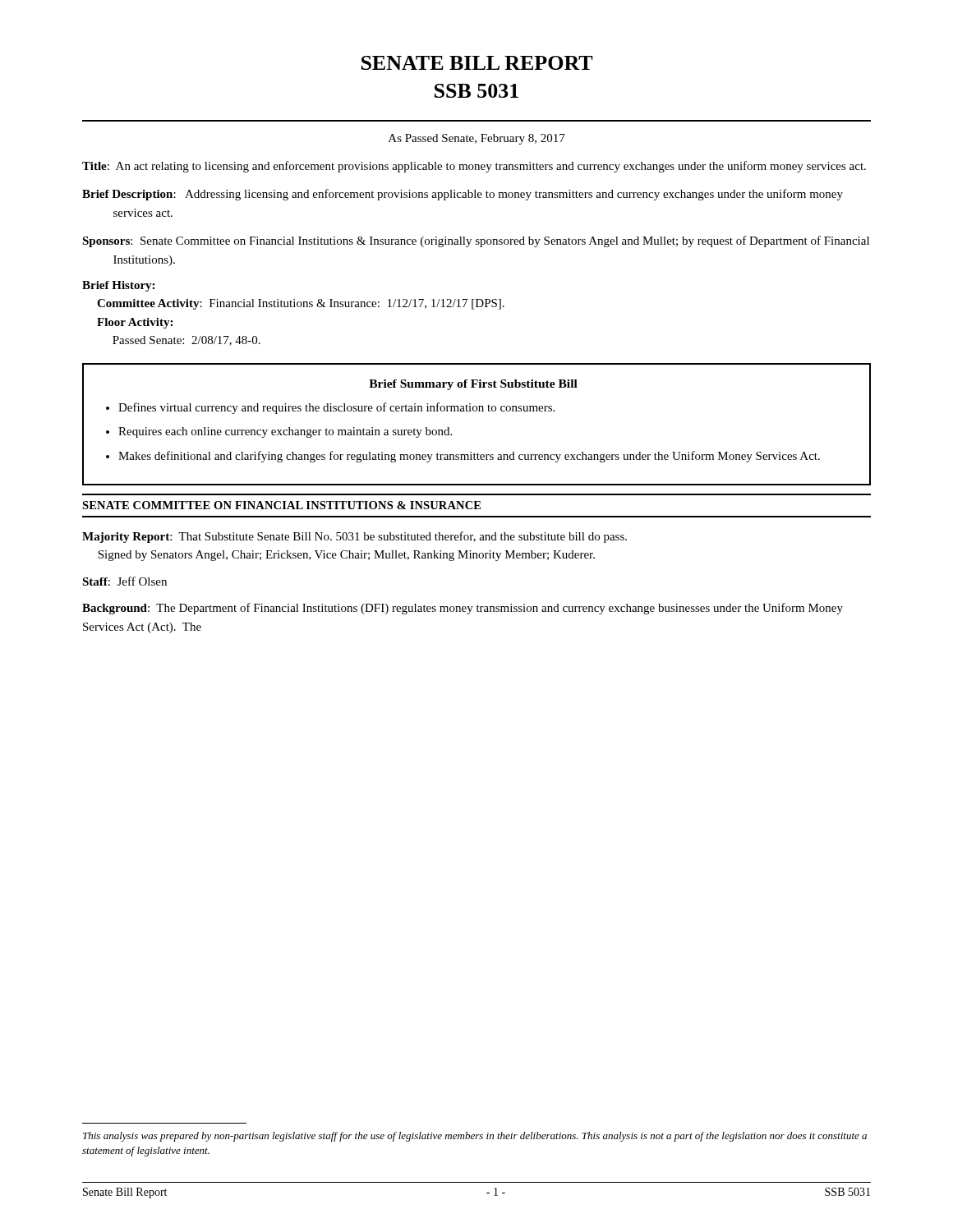Locate the block of text that opens with "As Passed Senate,"
Image resolution: width=953 pixels, height=1232 pixels.
[476, 138]
